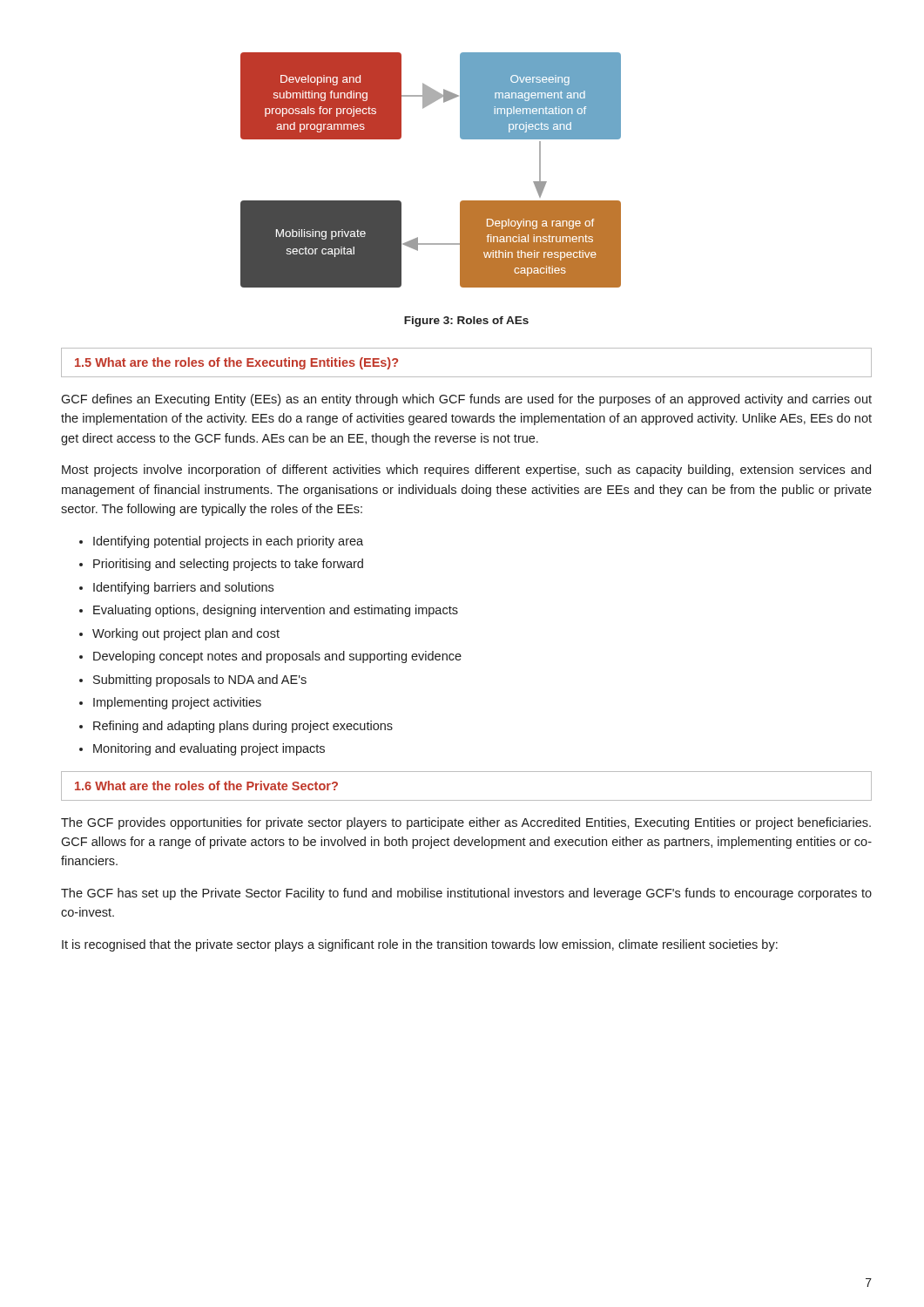Screen dimensions: 1307x924
Task: Locate a flowchart
Action: tap(466, 170)
